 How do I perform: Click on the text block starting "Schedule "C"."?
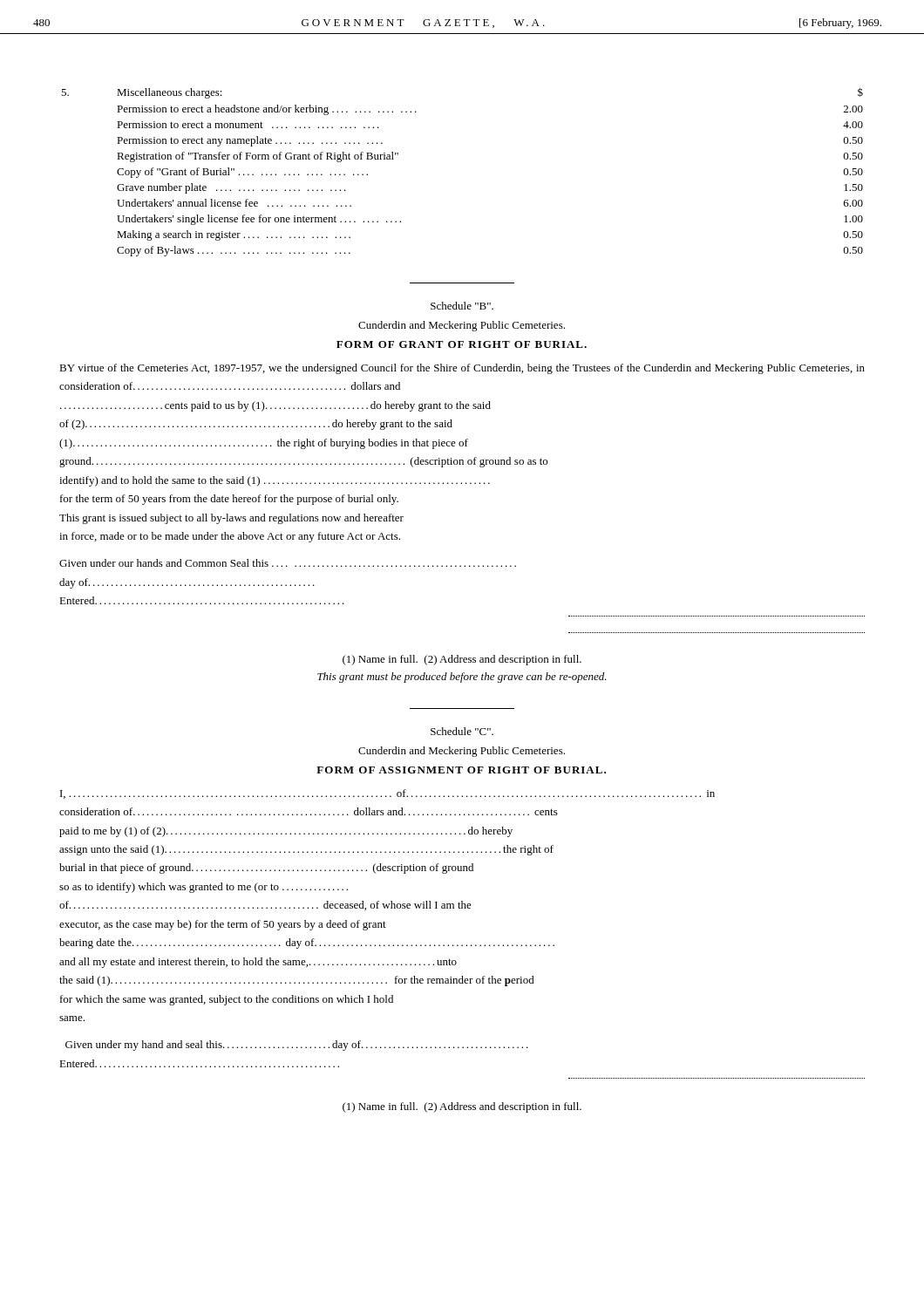click(x=462, y=731)
